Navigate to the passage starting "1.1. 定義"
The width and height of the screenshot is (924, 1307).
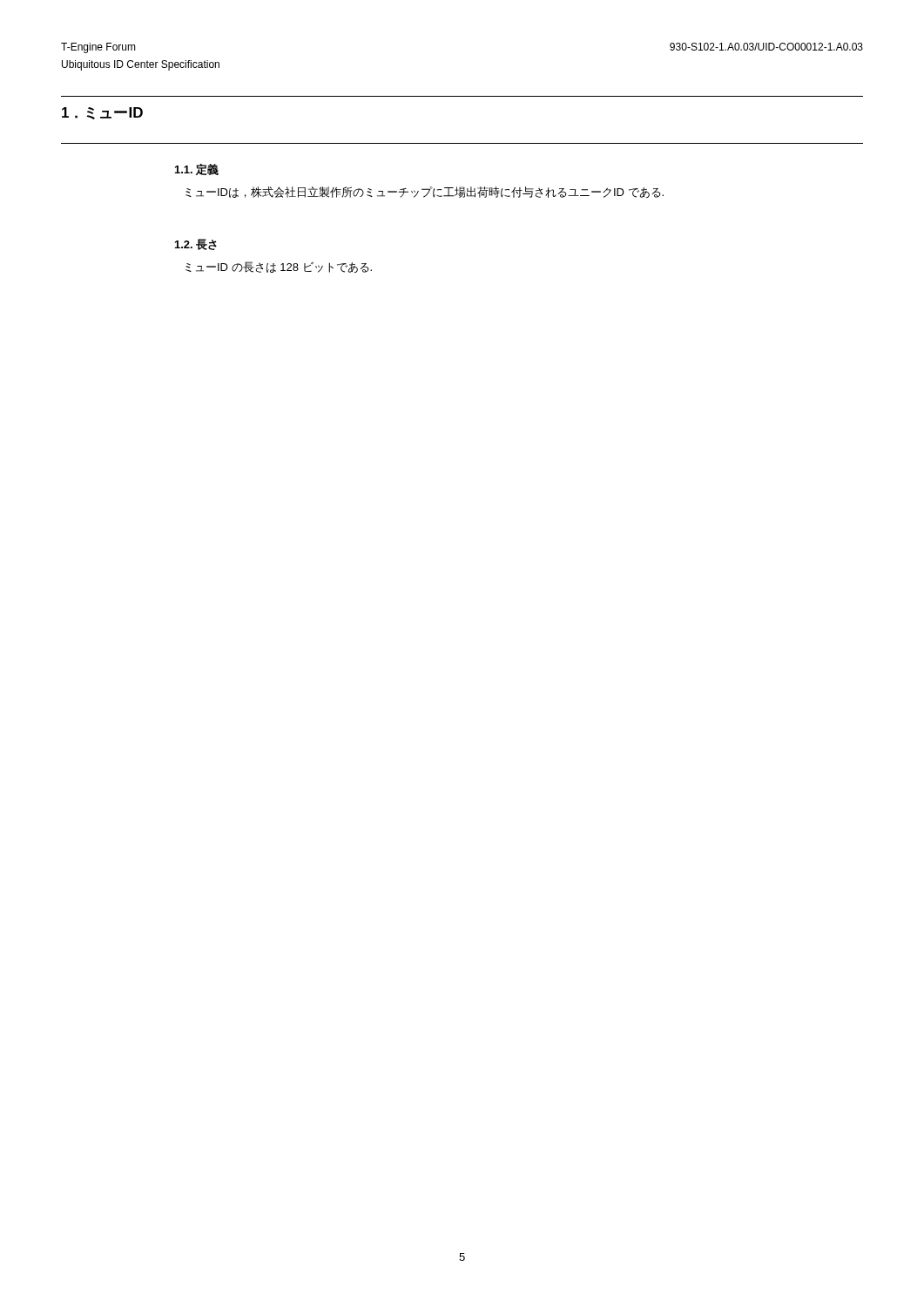[196, 170]
